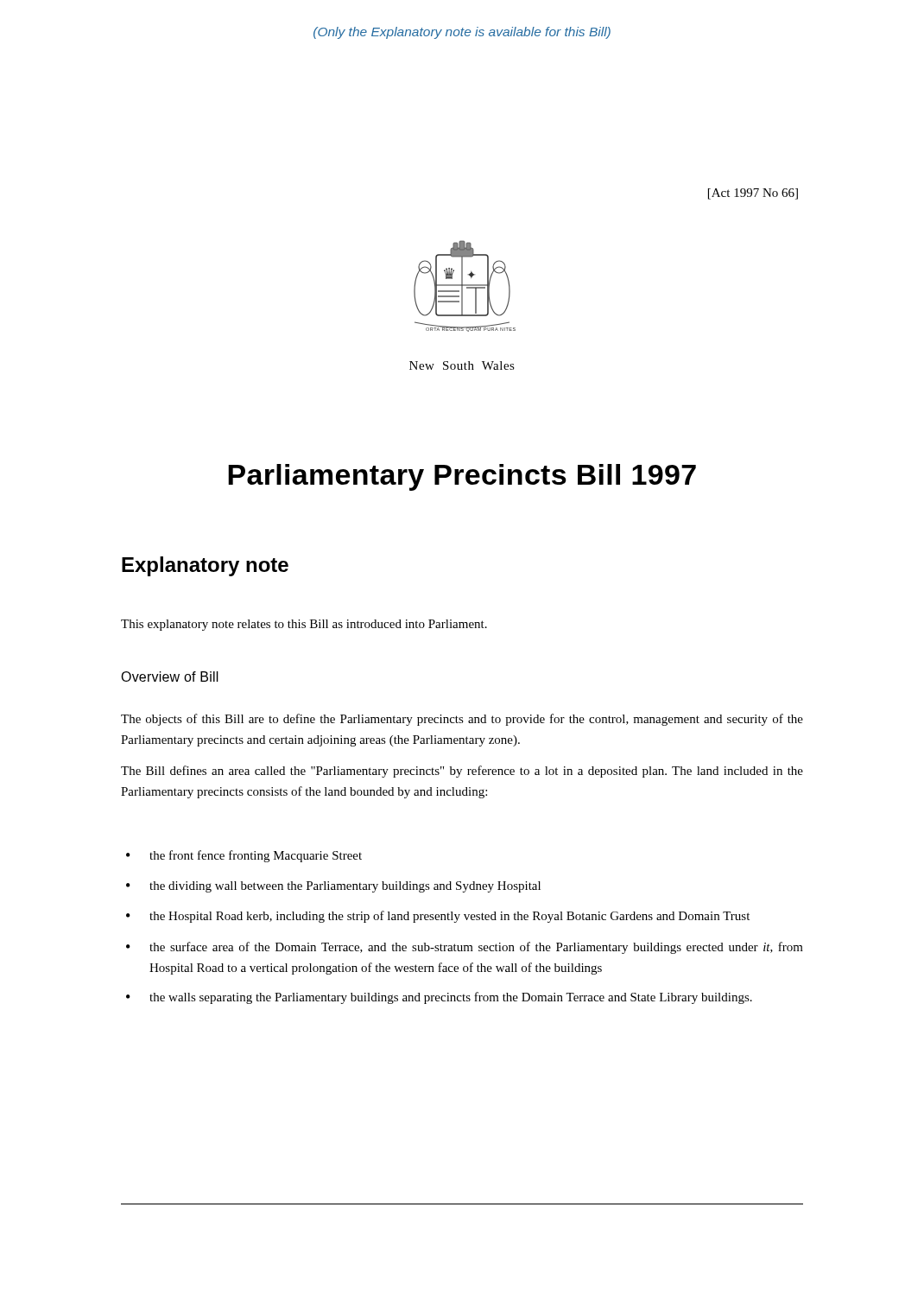Image resolution: width=924 pixels, height=1296 pixels.
Task: Point to the element starting "Explanatory note"
Action: [205, 565]
